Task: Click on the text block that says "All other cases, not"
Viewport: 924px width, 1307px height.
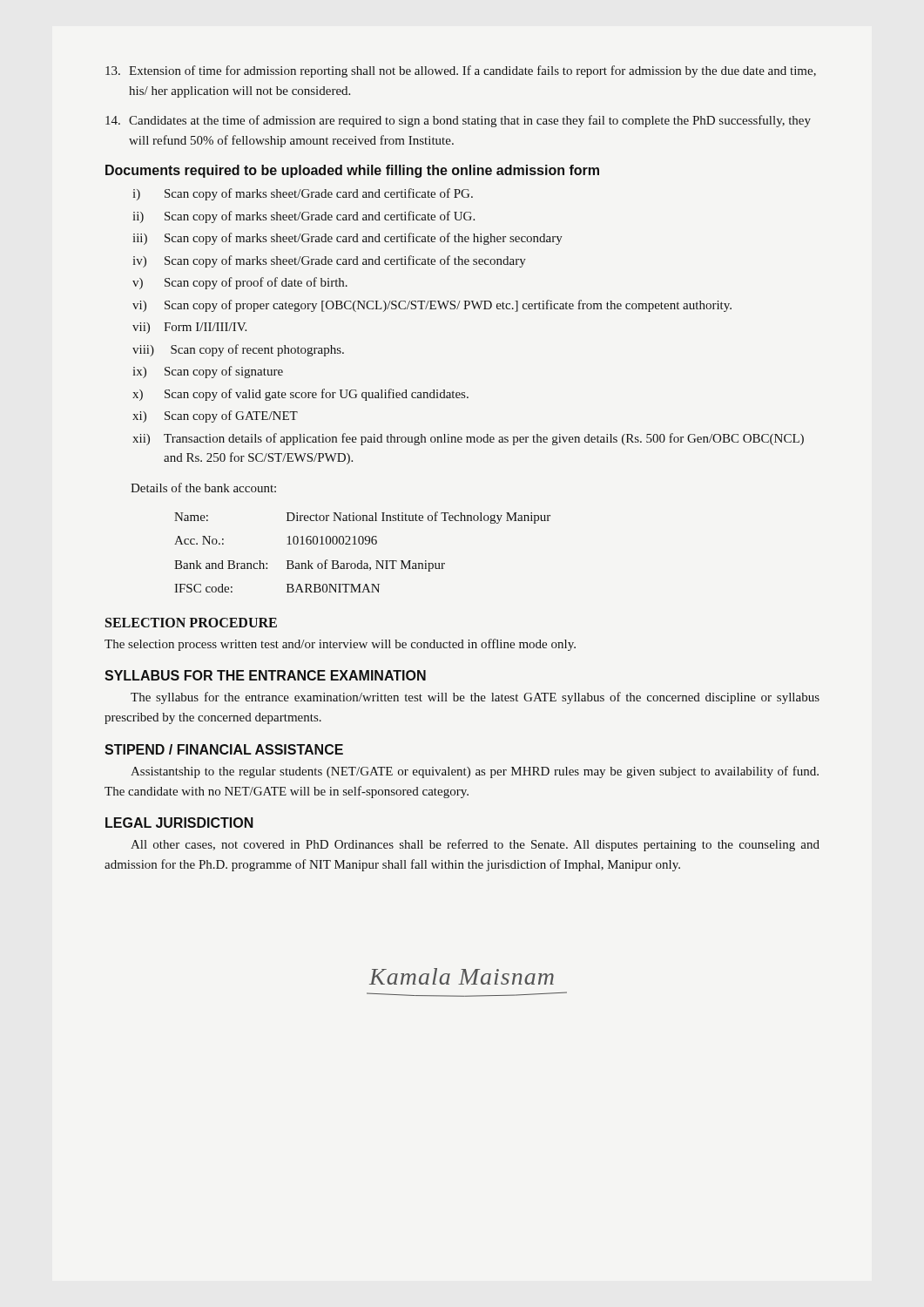Action: pos(462,854)
